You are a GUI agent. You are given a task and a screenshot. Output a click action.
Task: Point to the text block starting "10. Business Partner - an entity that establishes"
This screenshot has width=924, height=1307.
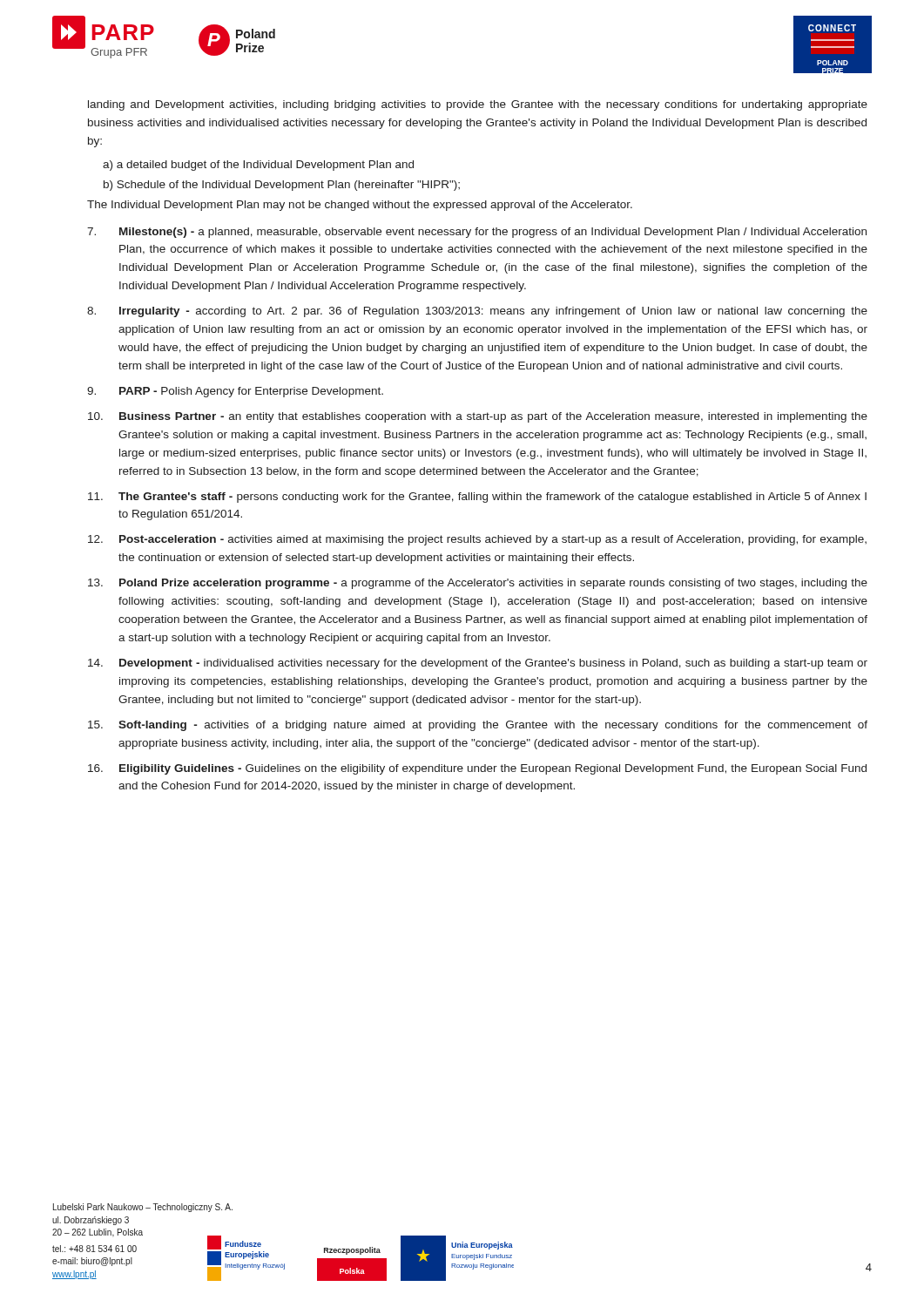click(477, 444)
